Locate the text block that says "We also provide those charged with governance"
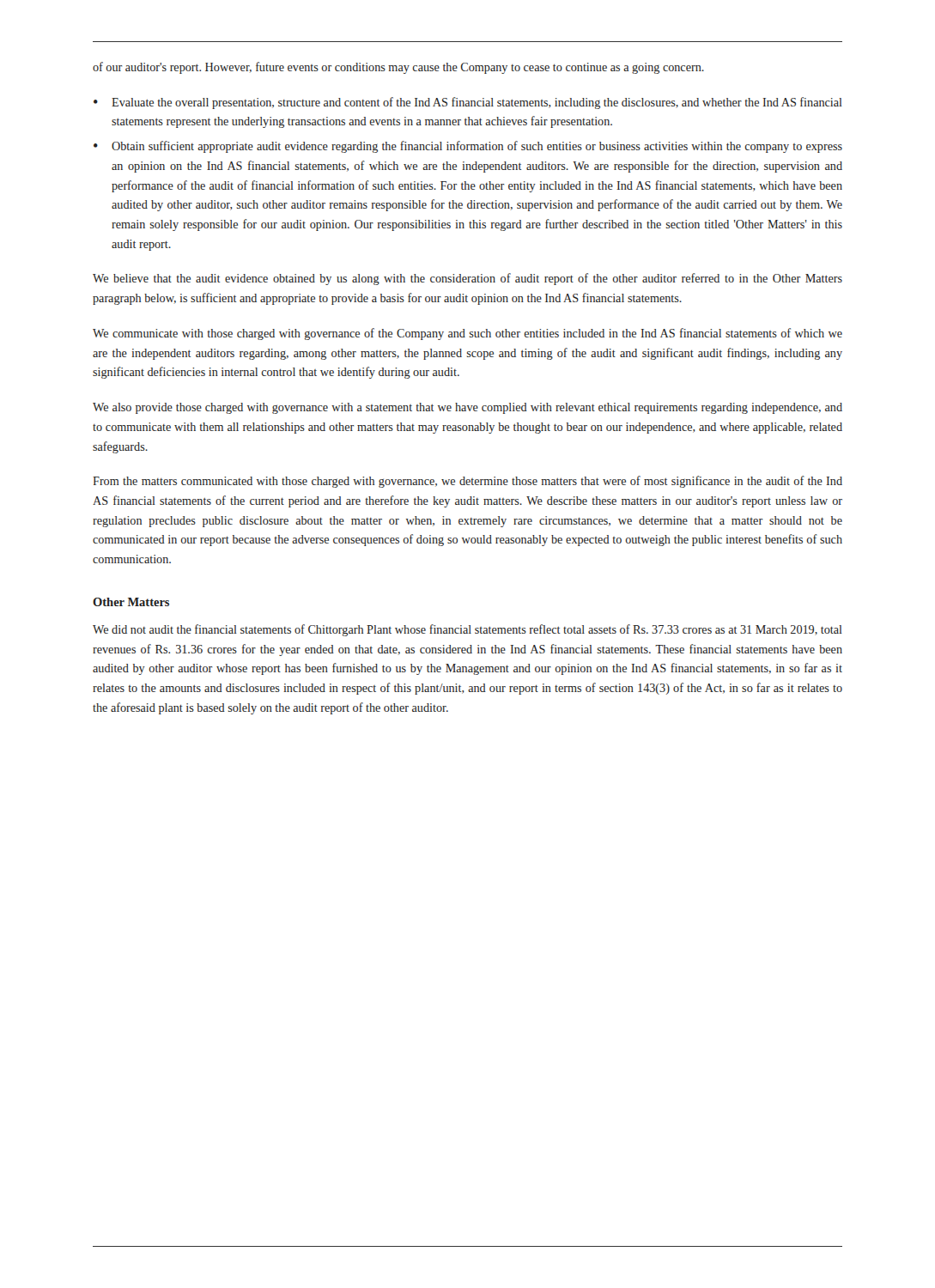935x1288 pixels. (468, 427)
